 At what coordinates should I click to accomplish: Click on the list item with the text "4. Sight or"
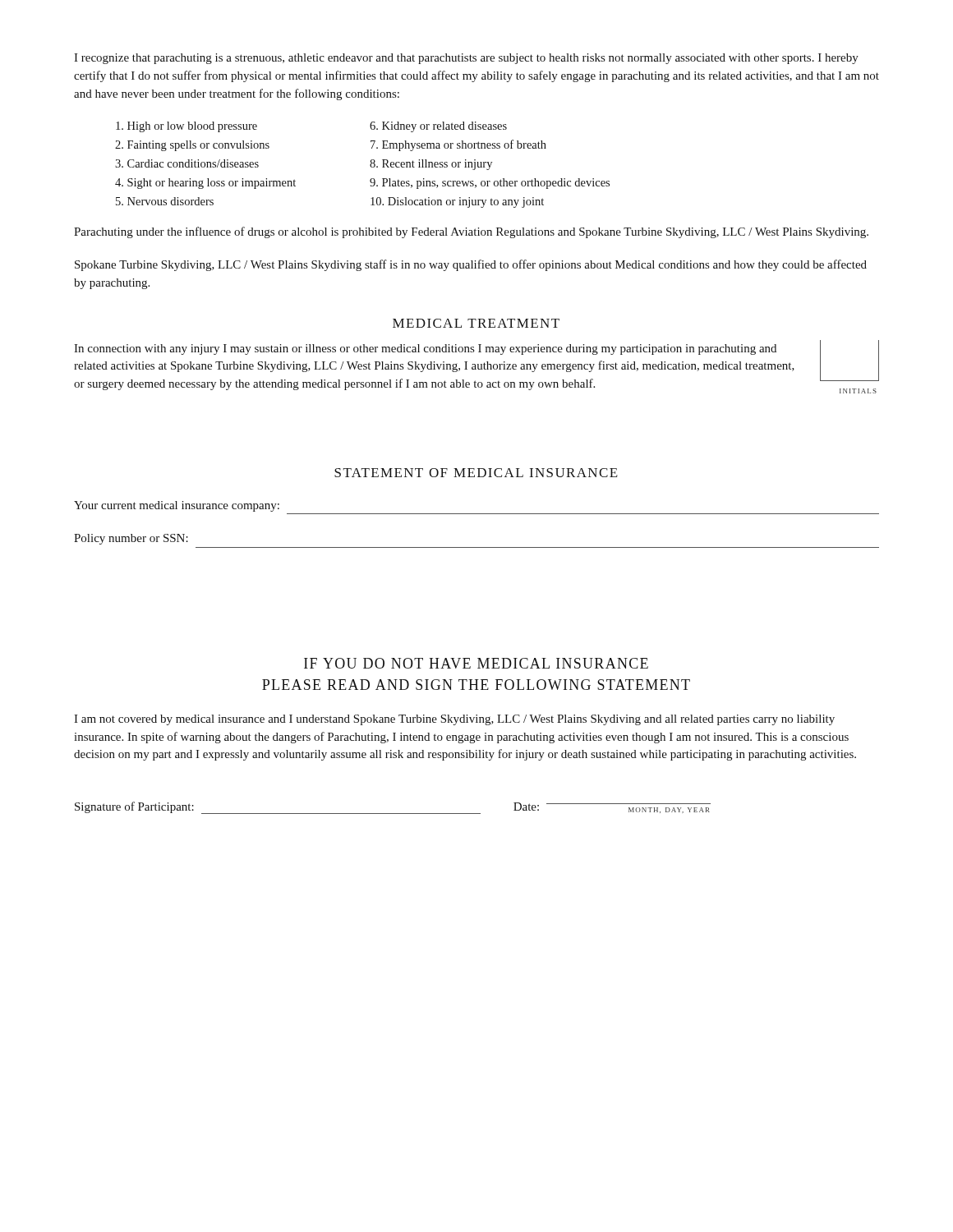pos(206,183)
